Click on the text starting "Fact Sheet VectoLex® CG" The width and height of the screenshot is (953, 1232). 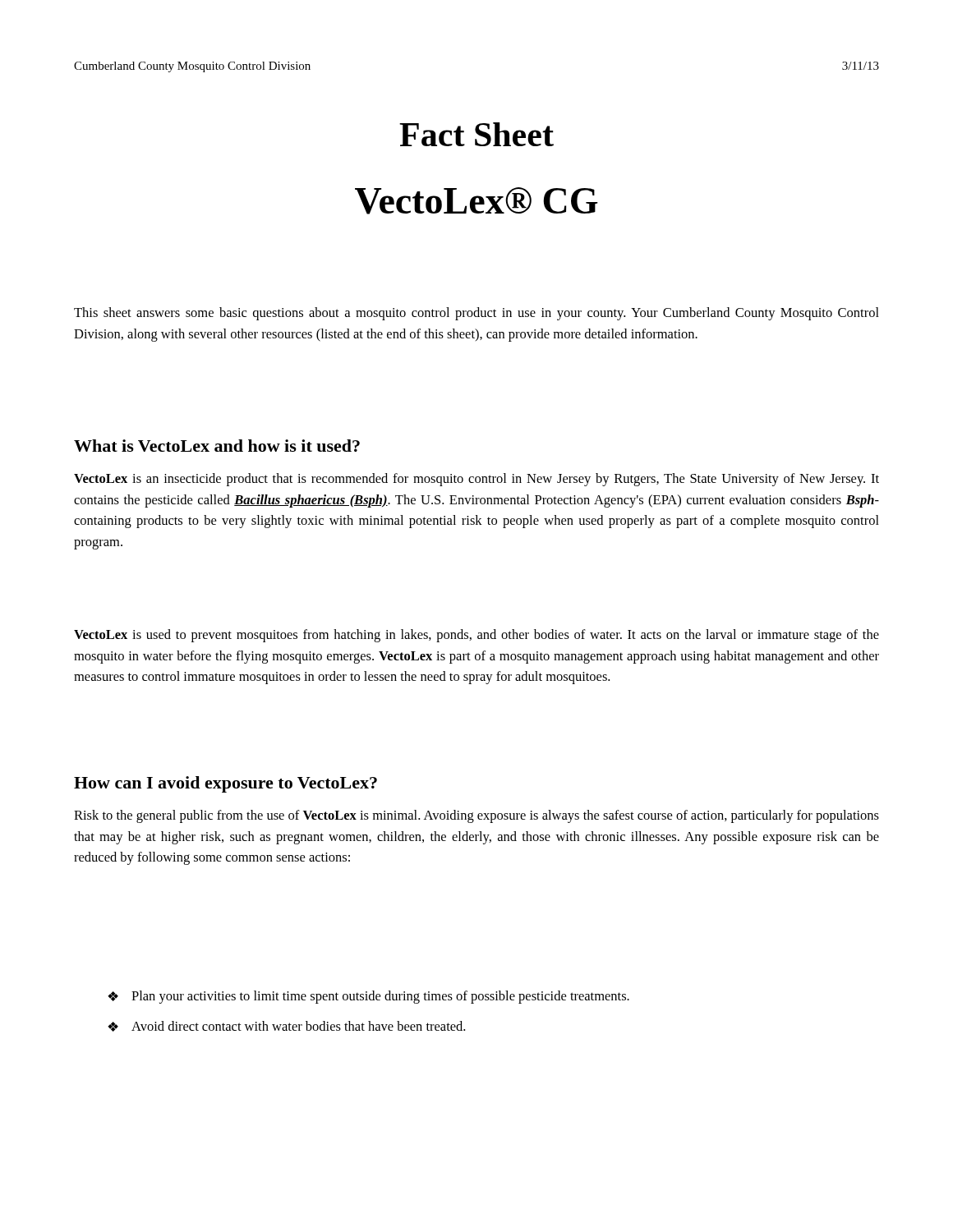(476, 134)
